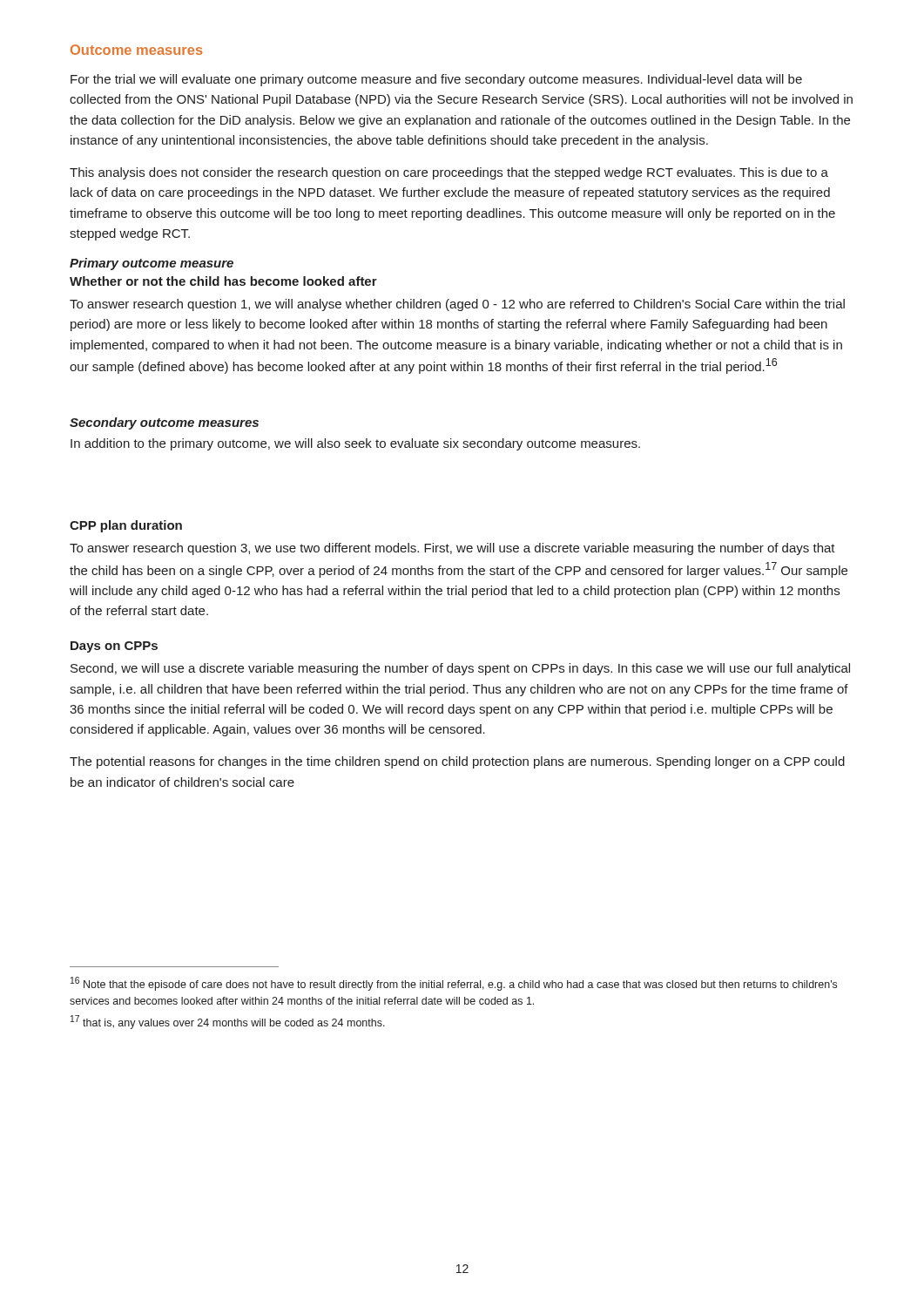Click on the footnote that says "16 Note that the episode"
Screen dimensions: 1307x924
(x=454, y=991)
